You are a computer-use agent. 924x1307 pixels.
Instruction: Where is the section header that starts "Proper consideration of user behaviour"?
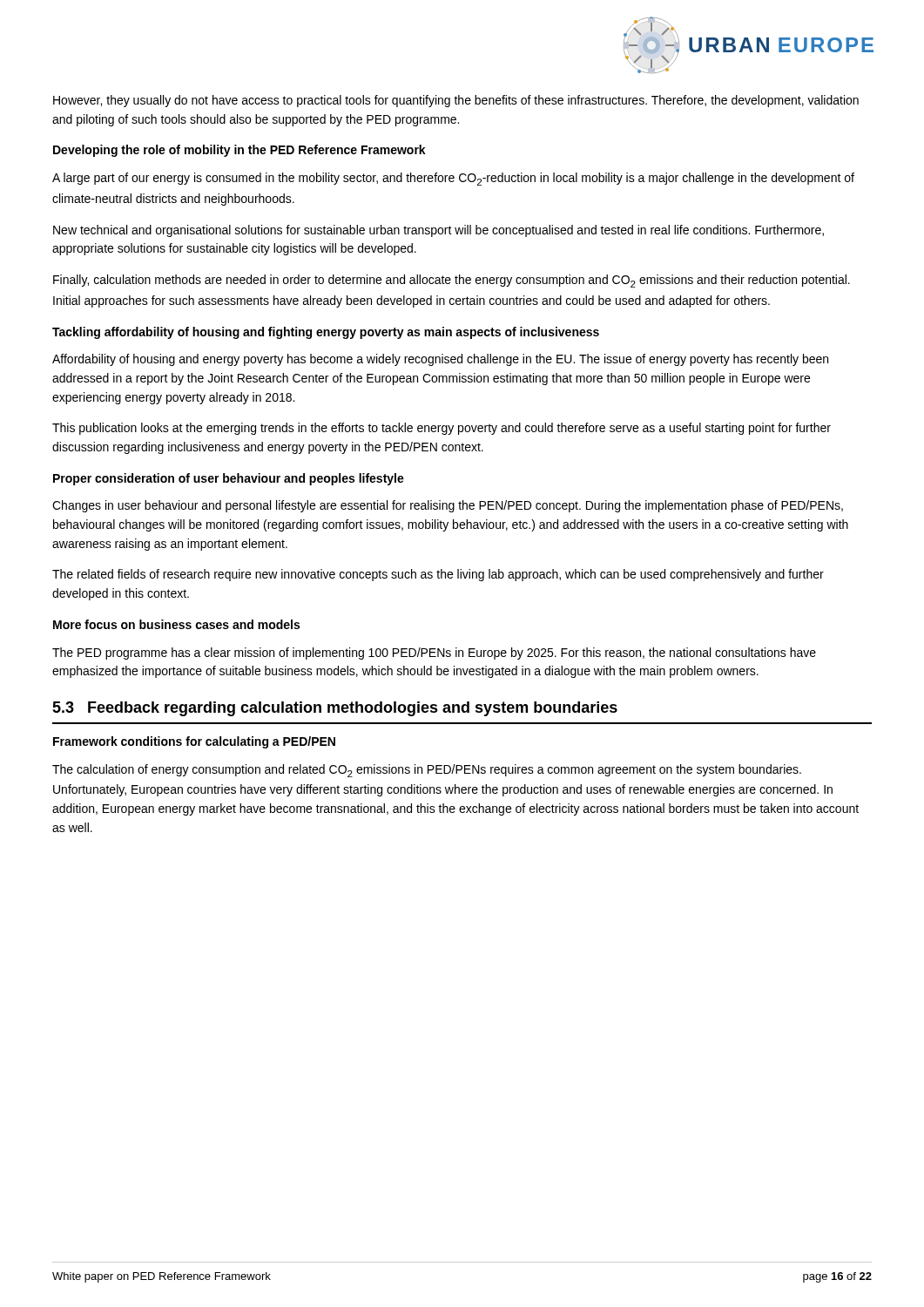pyautogui.click(x=228, y=478)
